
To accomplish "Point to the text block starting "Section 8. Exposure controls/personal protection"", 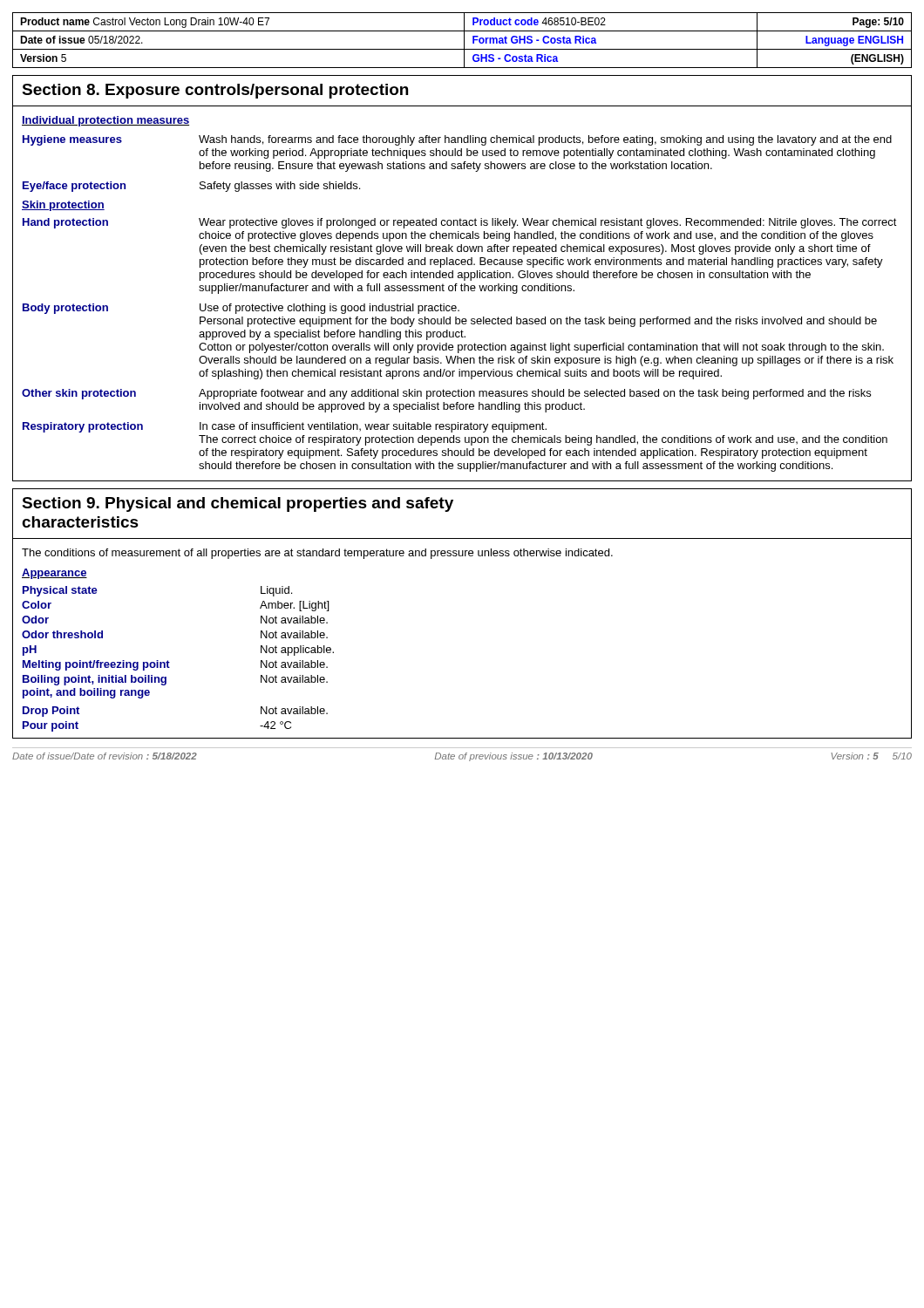I will click(x=215, y=91).
